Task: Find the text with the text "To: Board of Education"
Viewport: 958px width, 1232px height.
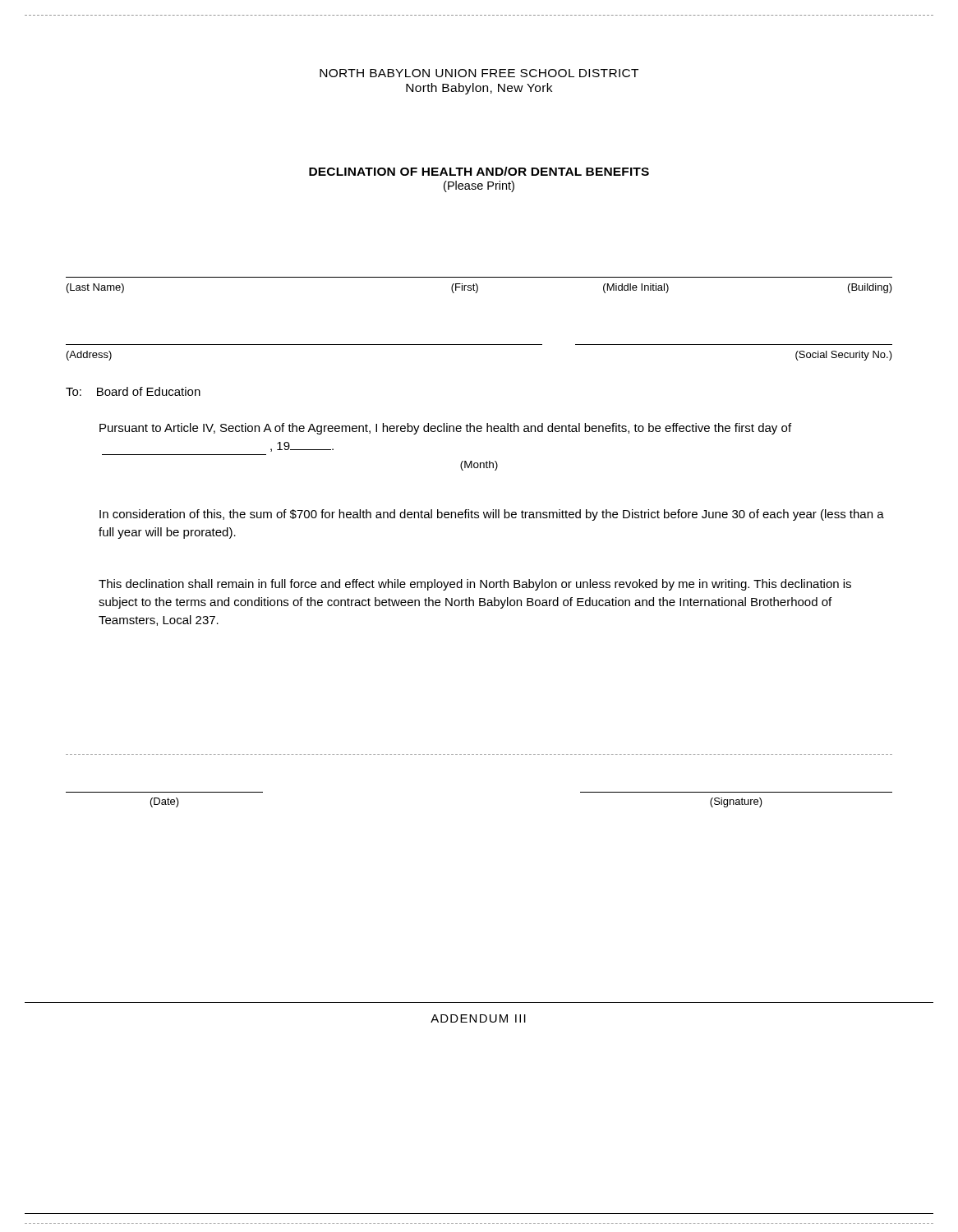Action: pyautogui.click(x=133, y=391)
